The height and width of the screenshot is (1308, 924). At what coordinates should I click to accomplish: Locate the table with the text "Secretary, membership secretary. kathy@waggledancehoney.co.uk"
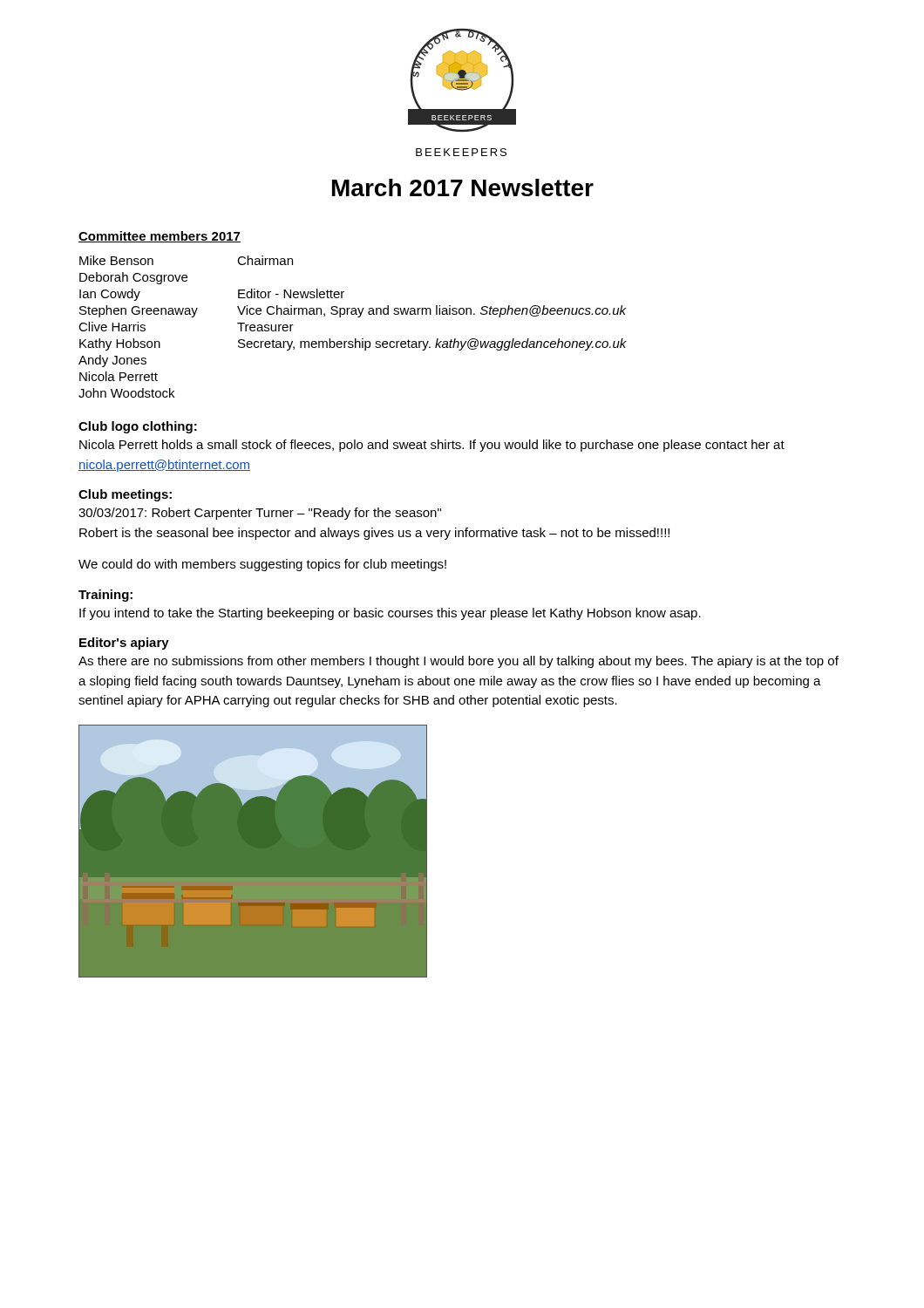462,327
